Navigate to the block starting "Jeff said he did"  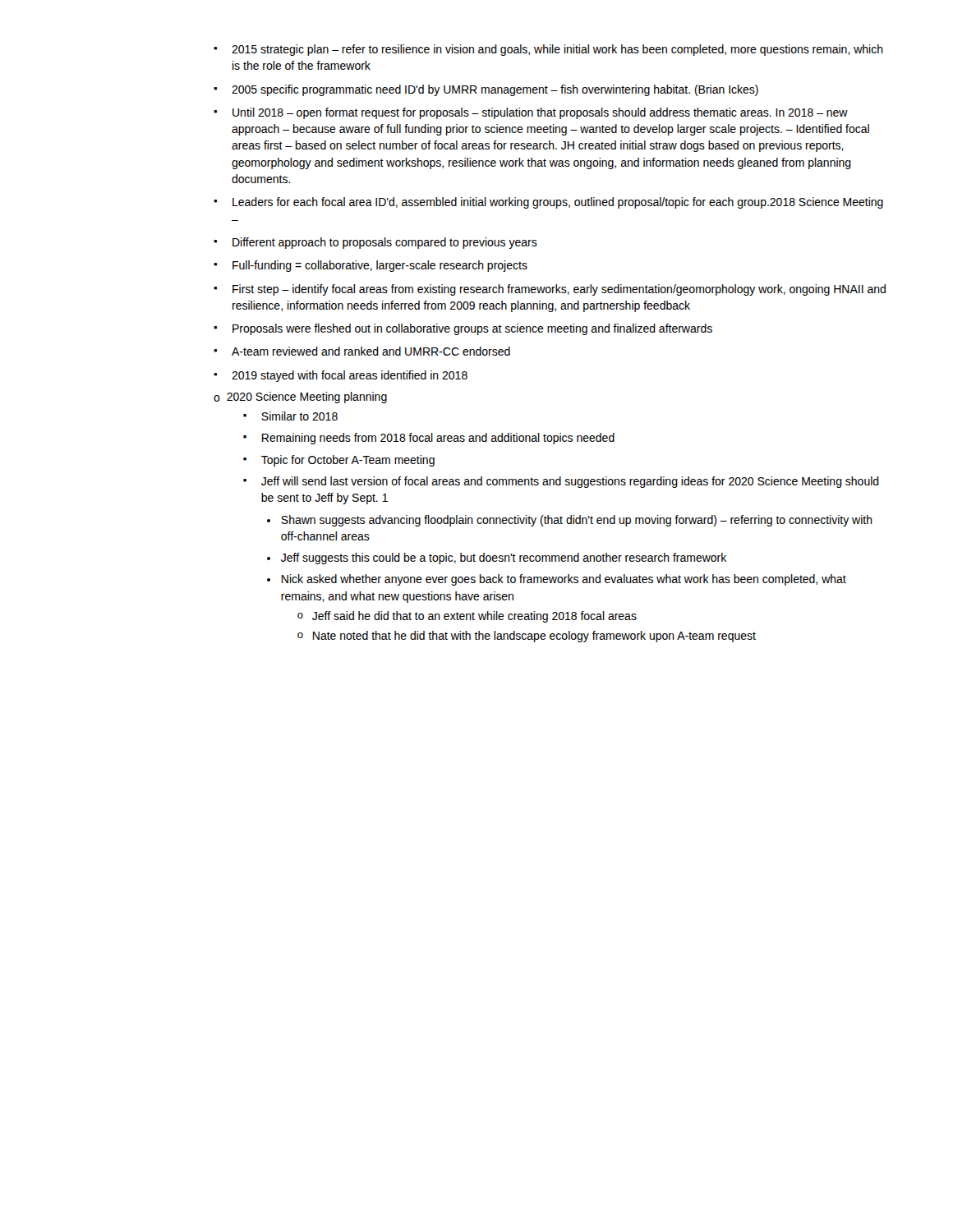474,616
